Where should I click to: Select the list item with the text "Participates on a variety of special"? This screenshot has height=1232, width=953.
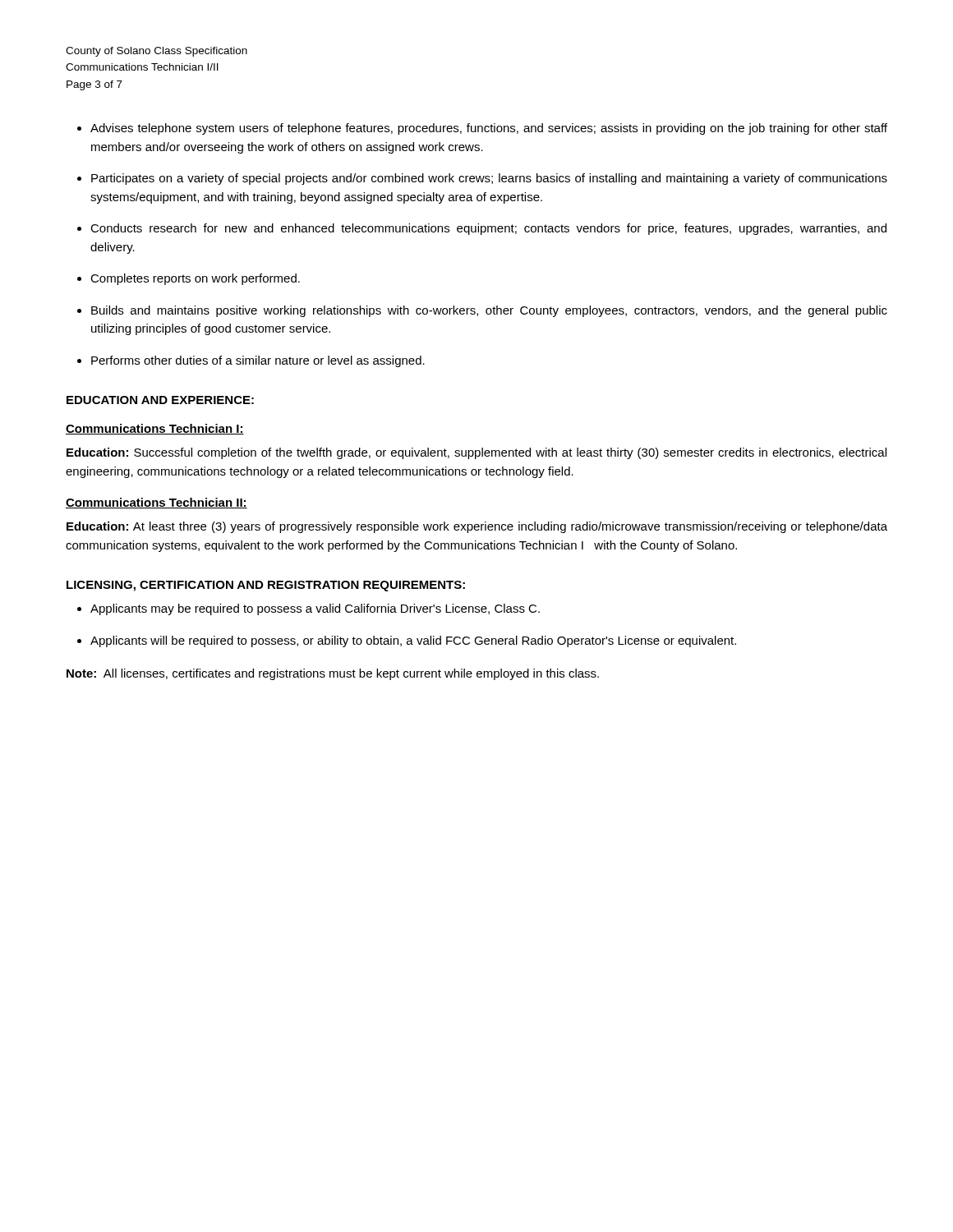click(x=489, y=187)
